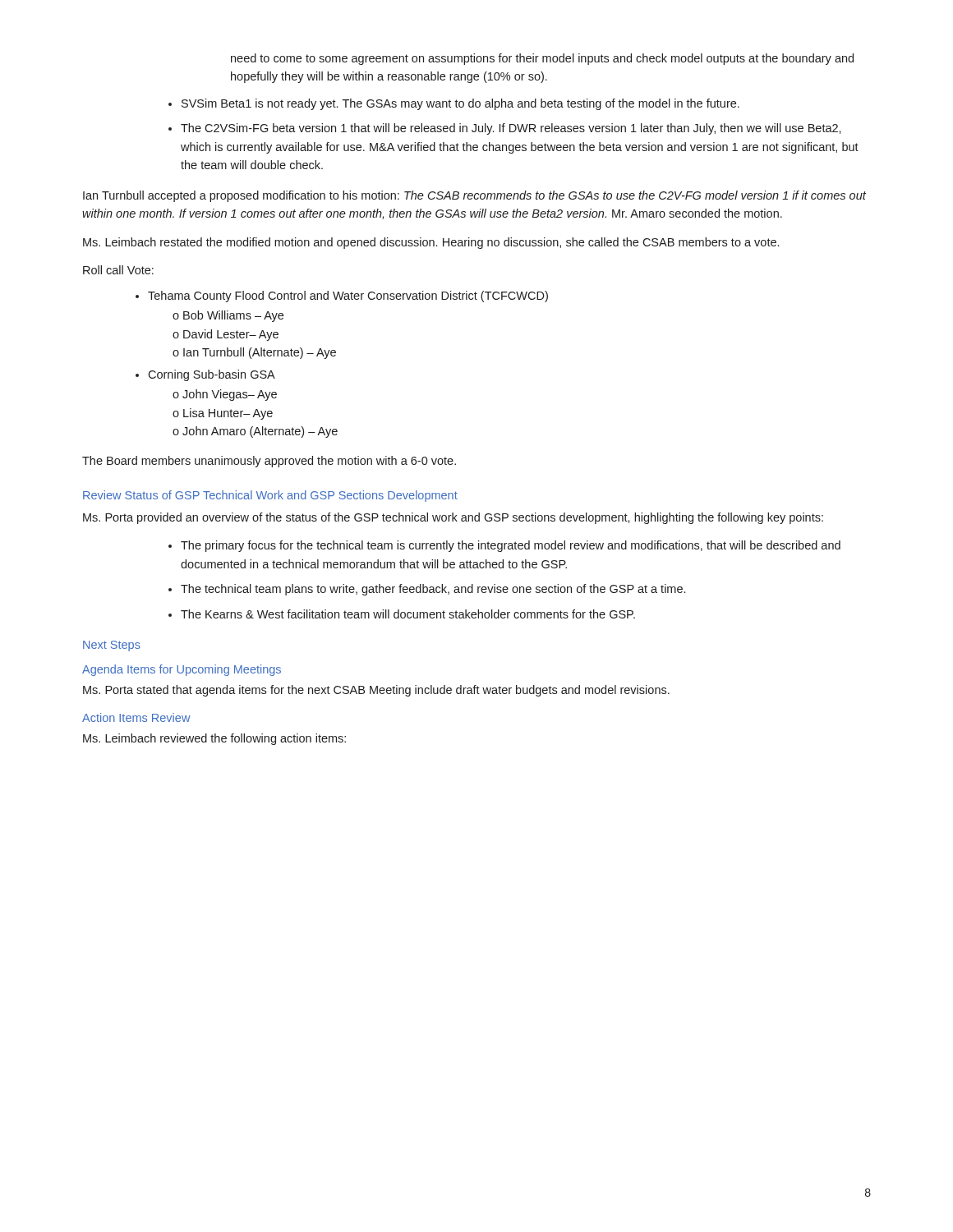Point to "Ms. Leimbach reviewed the following action items:"
Viewport: 953px width, 1232px height.
(215, 738)
